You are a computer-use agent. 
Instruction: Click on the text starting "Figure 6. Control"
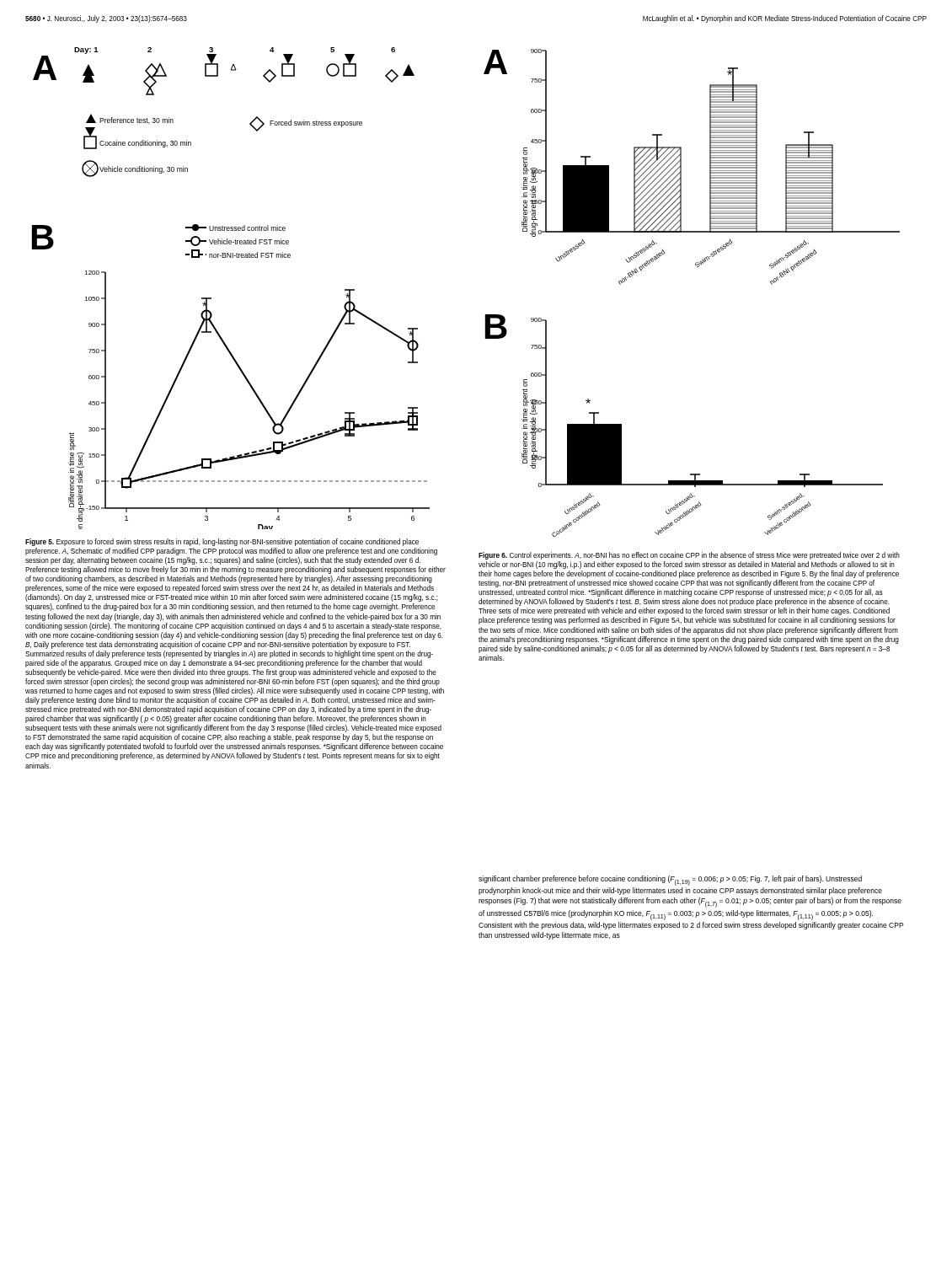[689, 607]
